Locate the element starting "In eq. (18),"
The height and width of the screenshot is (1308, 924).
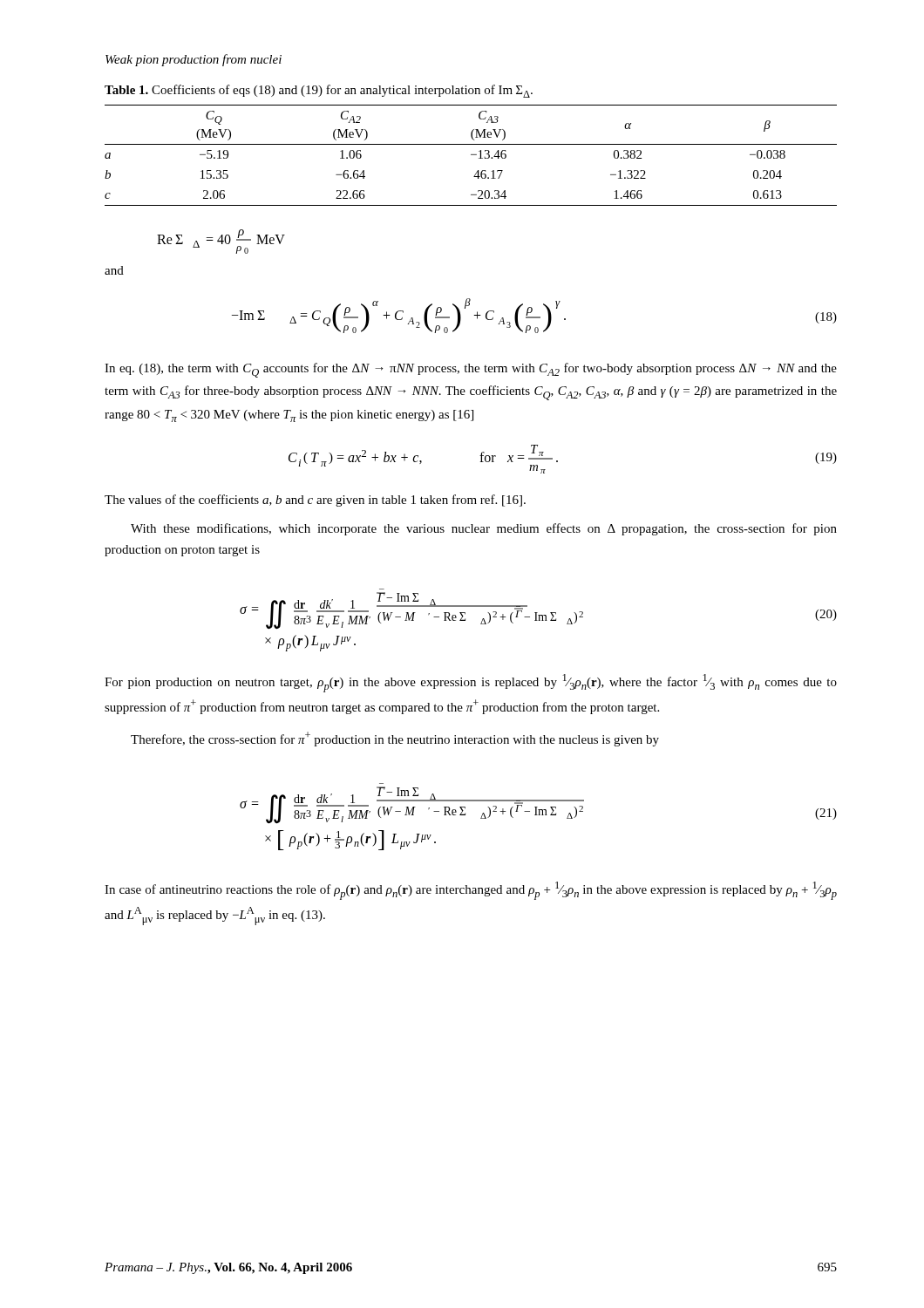click(471, 393)
